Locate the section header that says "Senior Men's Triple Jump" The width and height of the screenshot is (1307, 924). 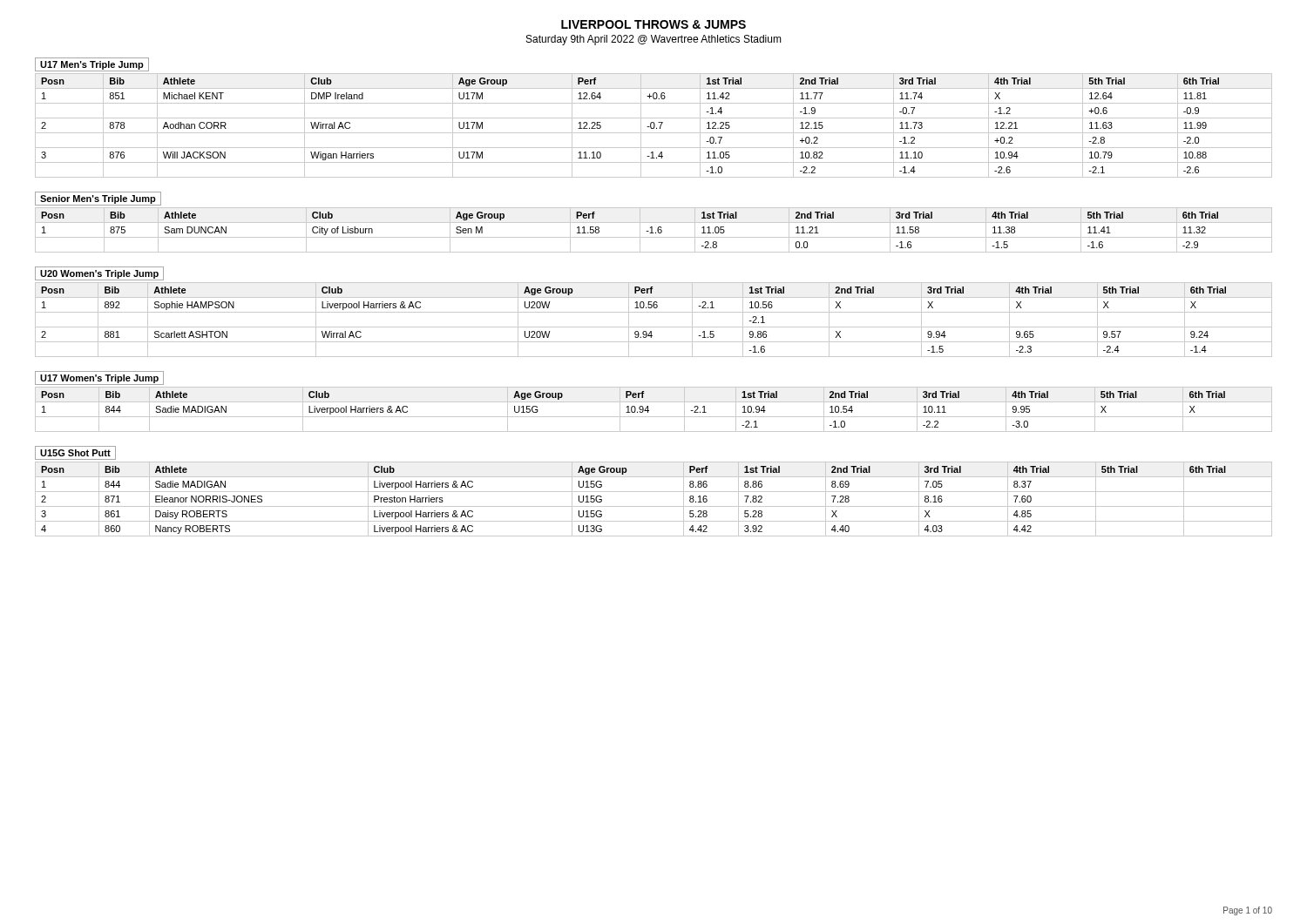98,199
